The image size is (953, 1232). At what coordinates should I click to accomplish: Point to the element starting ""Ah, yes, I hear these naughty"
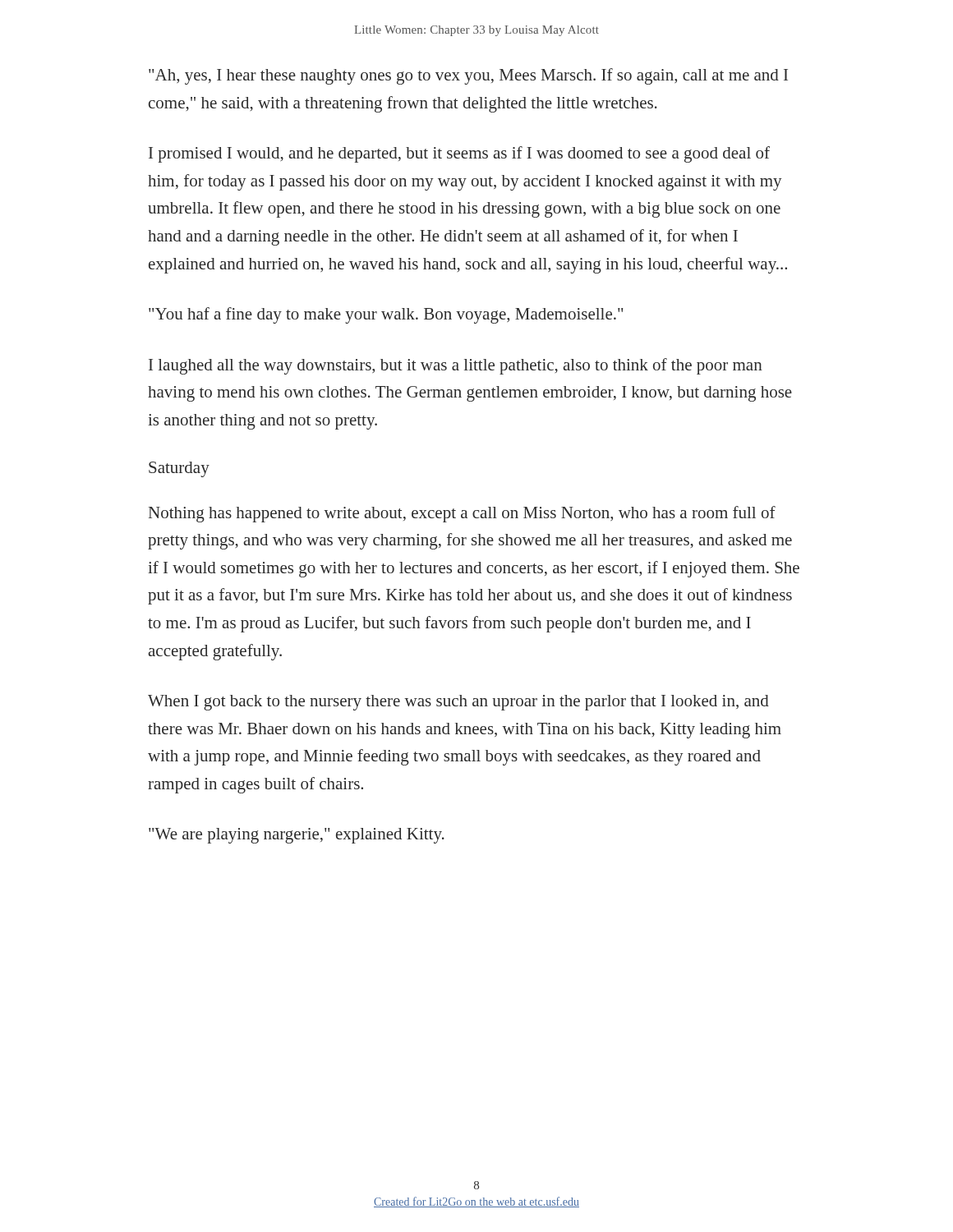[468, 89]
